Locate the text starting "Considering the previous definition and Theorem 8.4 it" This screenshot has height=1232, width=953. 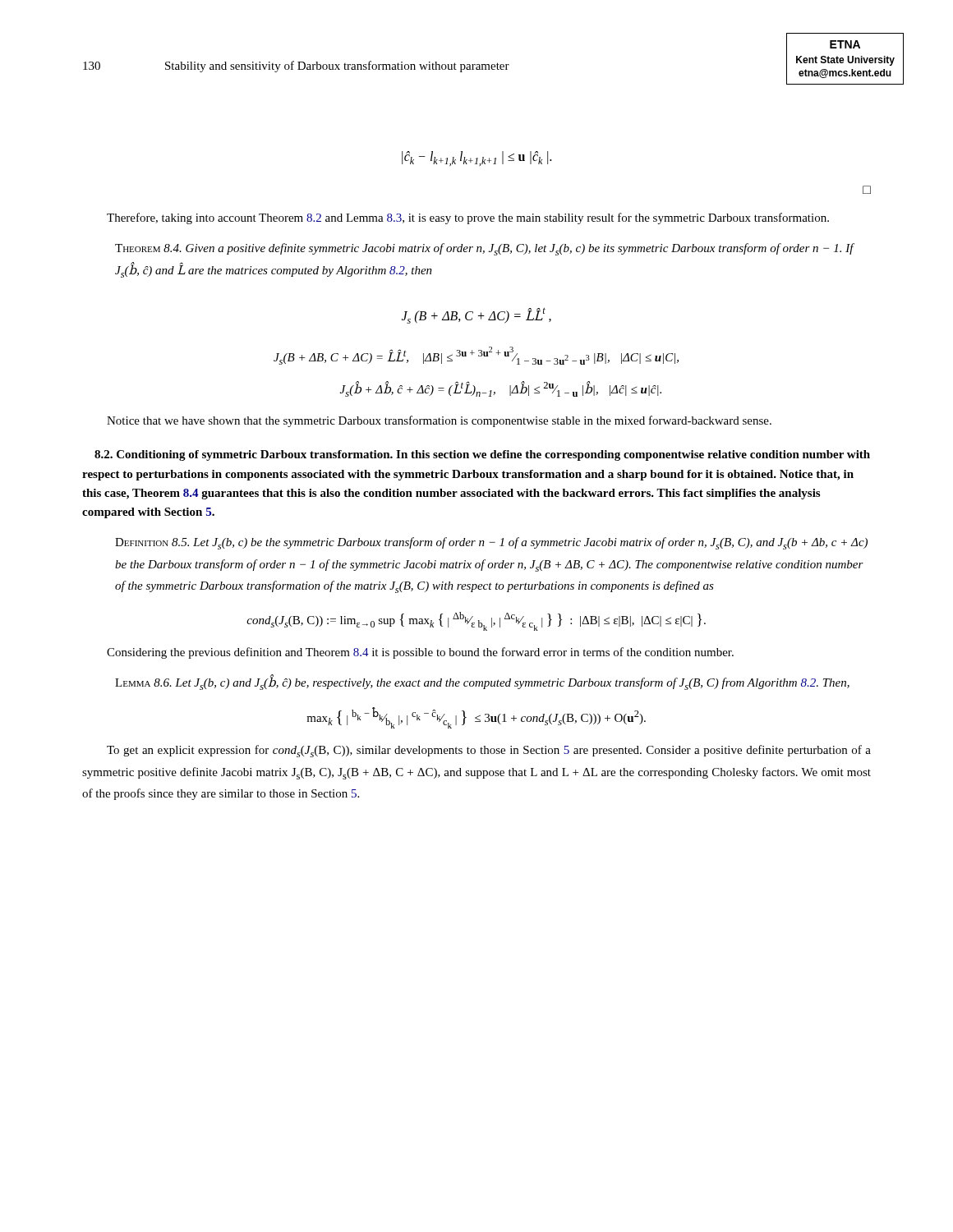coord(421,652)
